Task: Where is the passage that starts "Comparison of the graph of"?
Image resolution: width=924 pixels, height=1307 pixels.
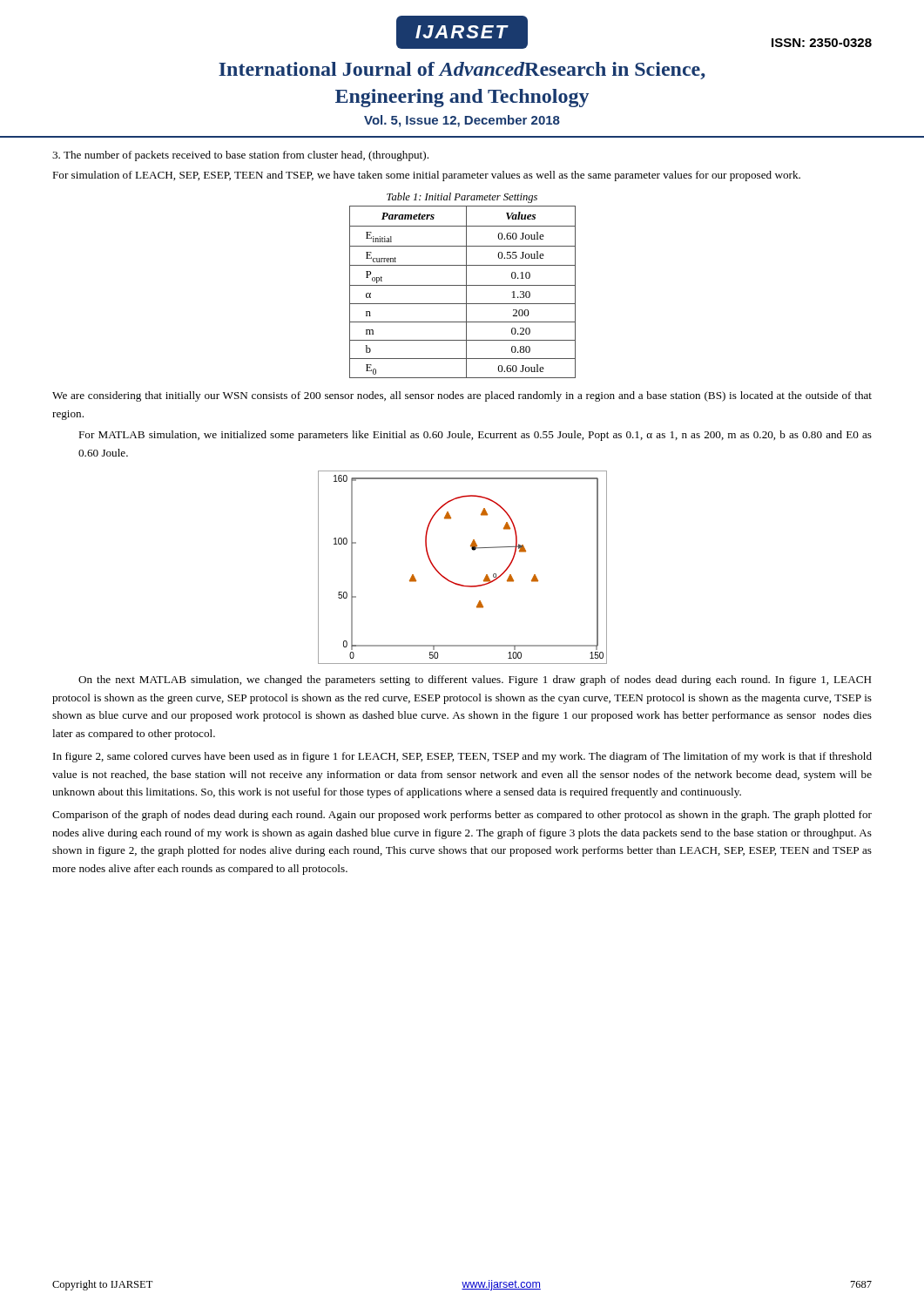Action: [462, 841]
